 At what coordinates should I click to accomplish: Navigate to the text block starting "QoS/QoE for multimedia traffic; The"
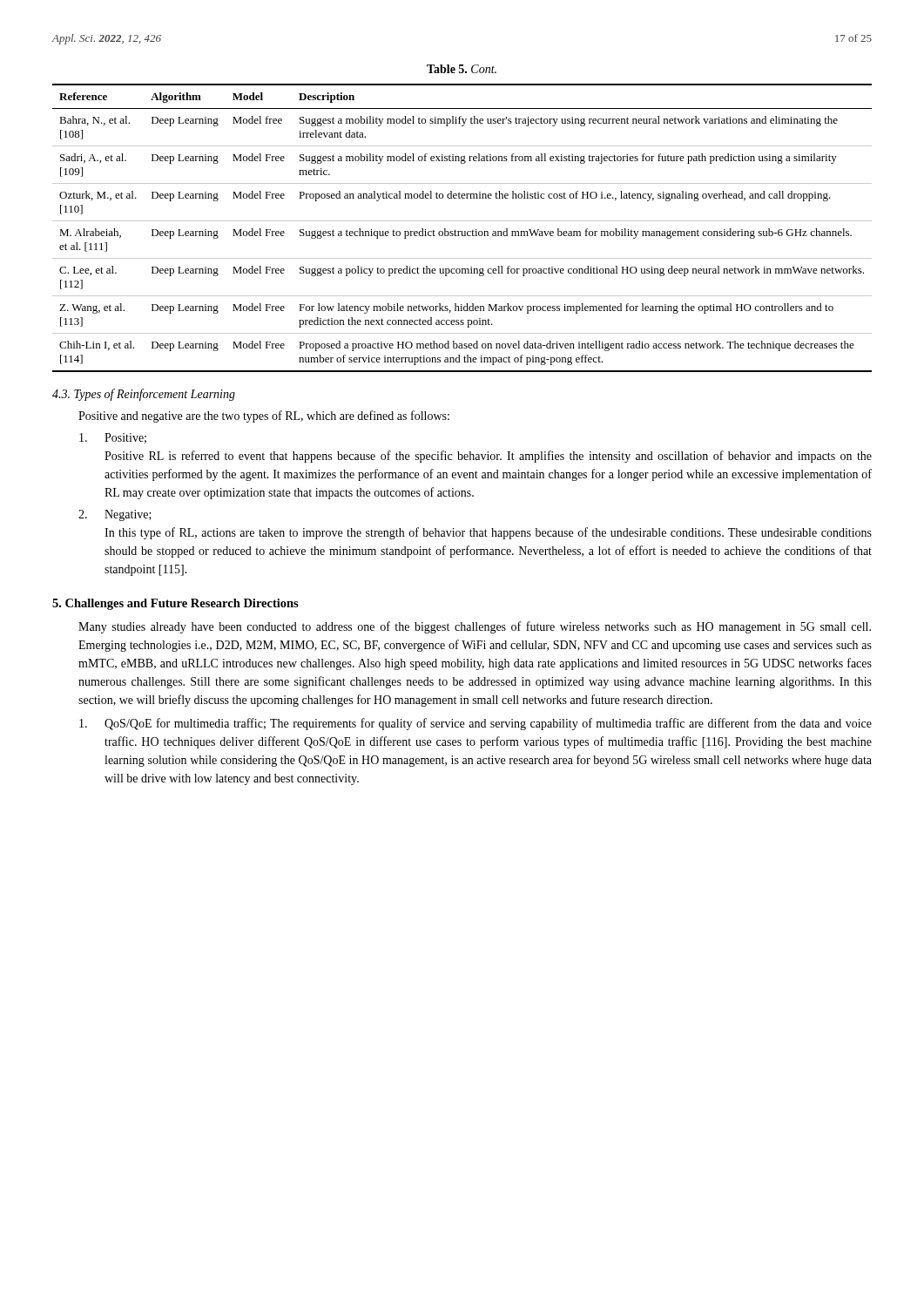[x=475, y=751]
